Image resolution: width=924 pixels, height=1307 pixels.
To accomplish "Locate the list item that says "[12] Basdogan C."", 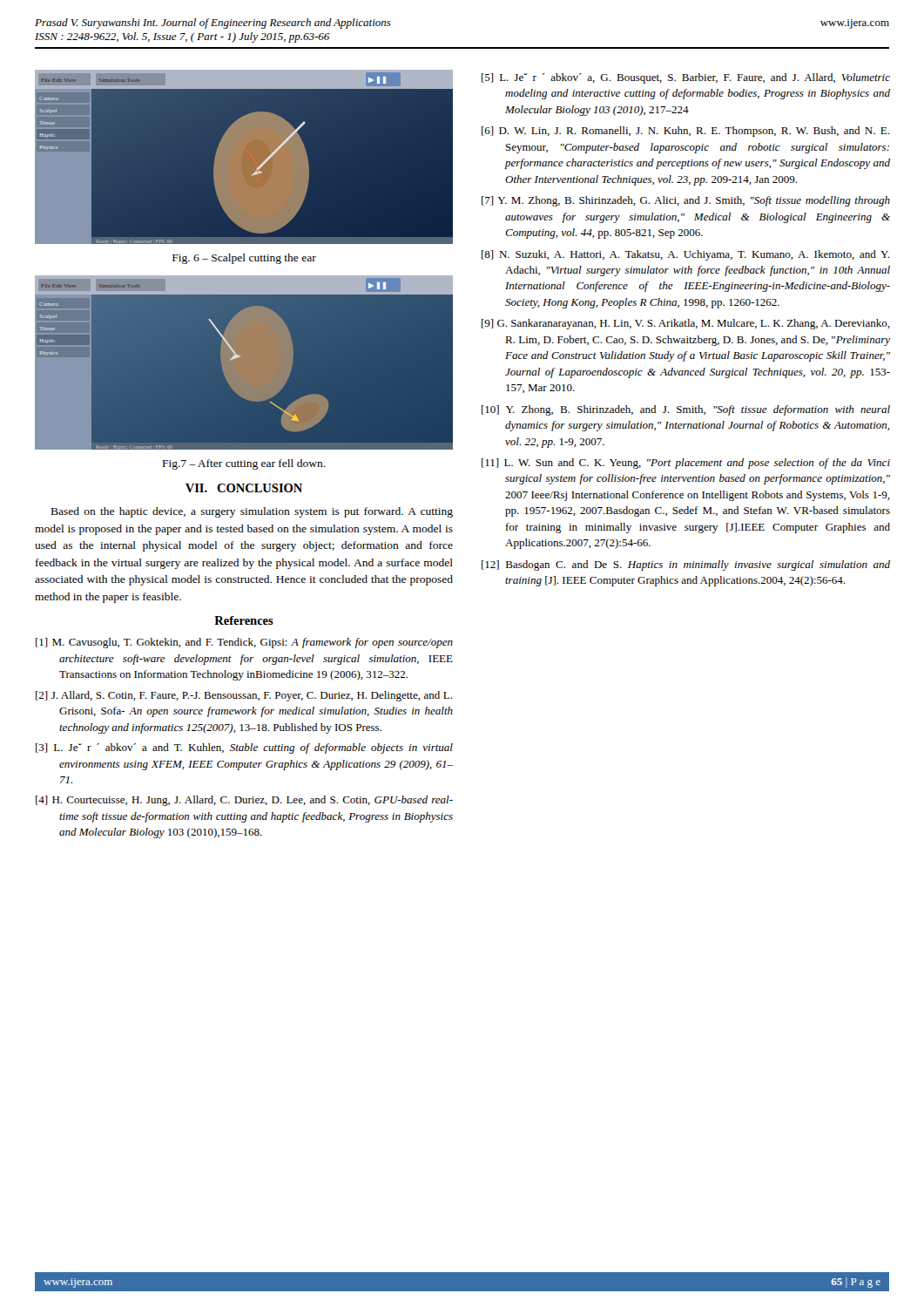I will coord(685,572).
